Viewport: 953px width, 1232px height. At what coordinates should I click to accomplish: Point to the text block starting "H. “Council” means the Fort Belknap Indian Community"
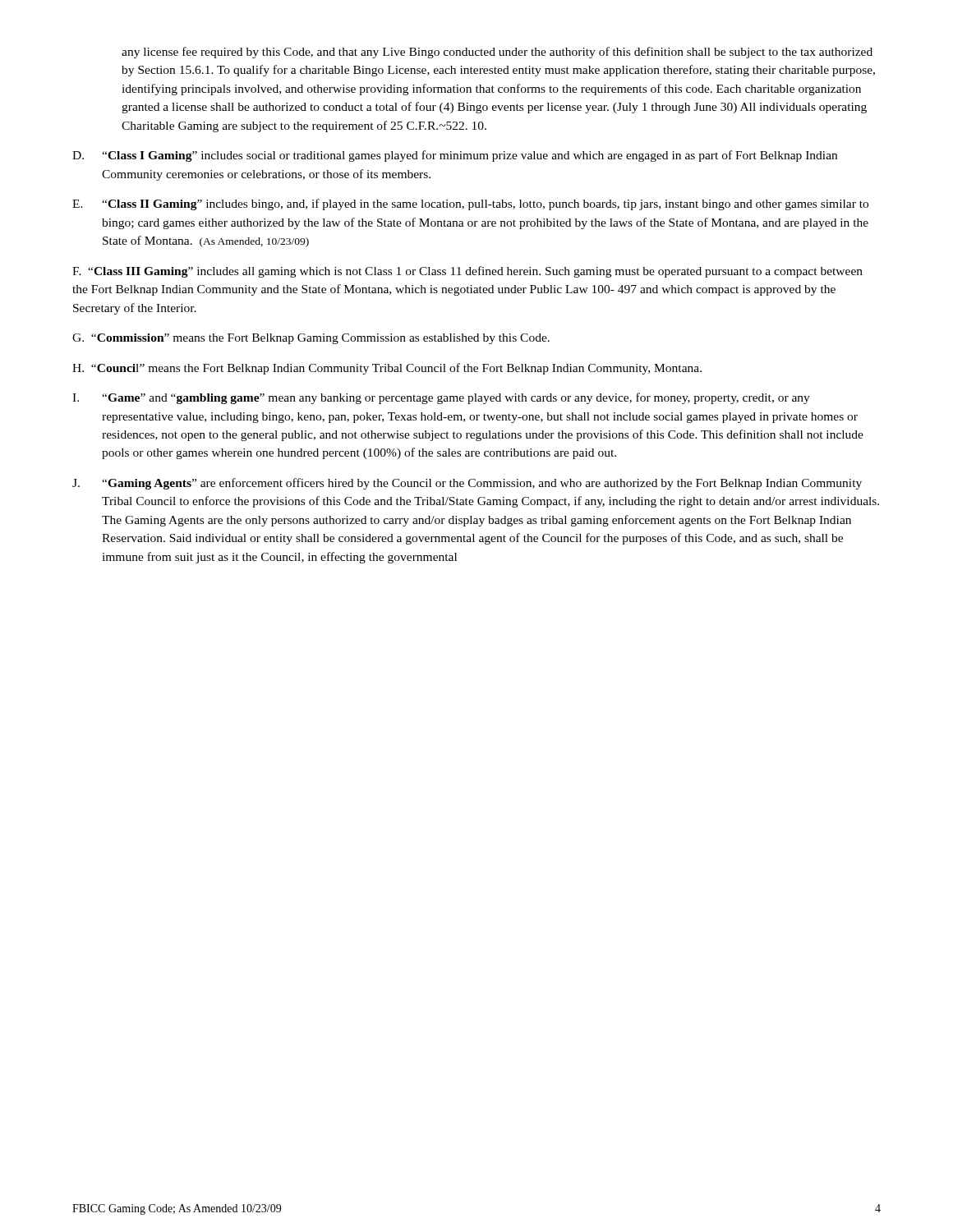(387, 367)
